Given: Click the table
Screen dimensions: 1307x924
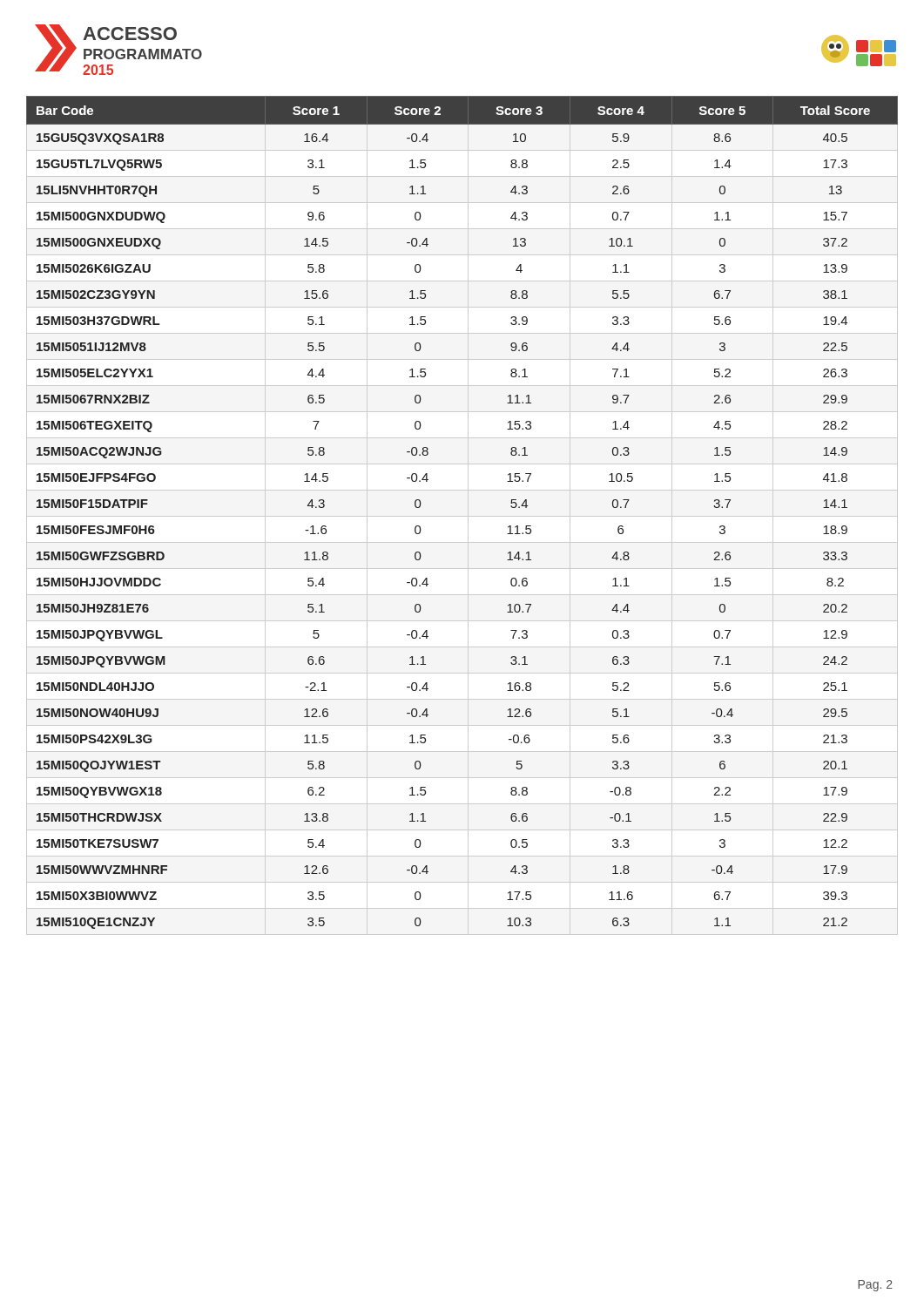Looking at the screenshot, I should 462,515.
